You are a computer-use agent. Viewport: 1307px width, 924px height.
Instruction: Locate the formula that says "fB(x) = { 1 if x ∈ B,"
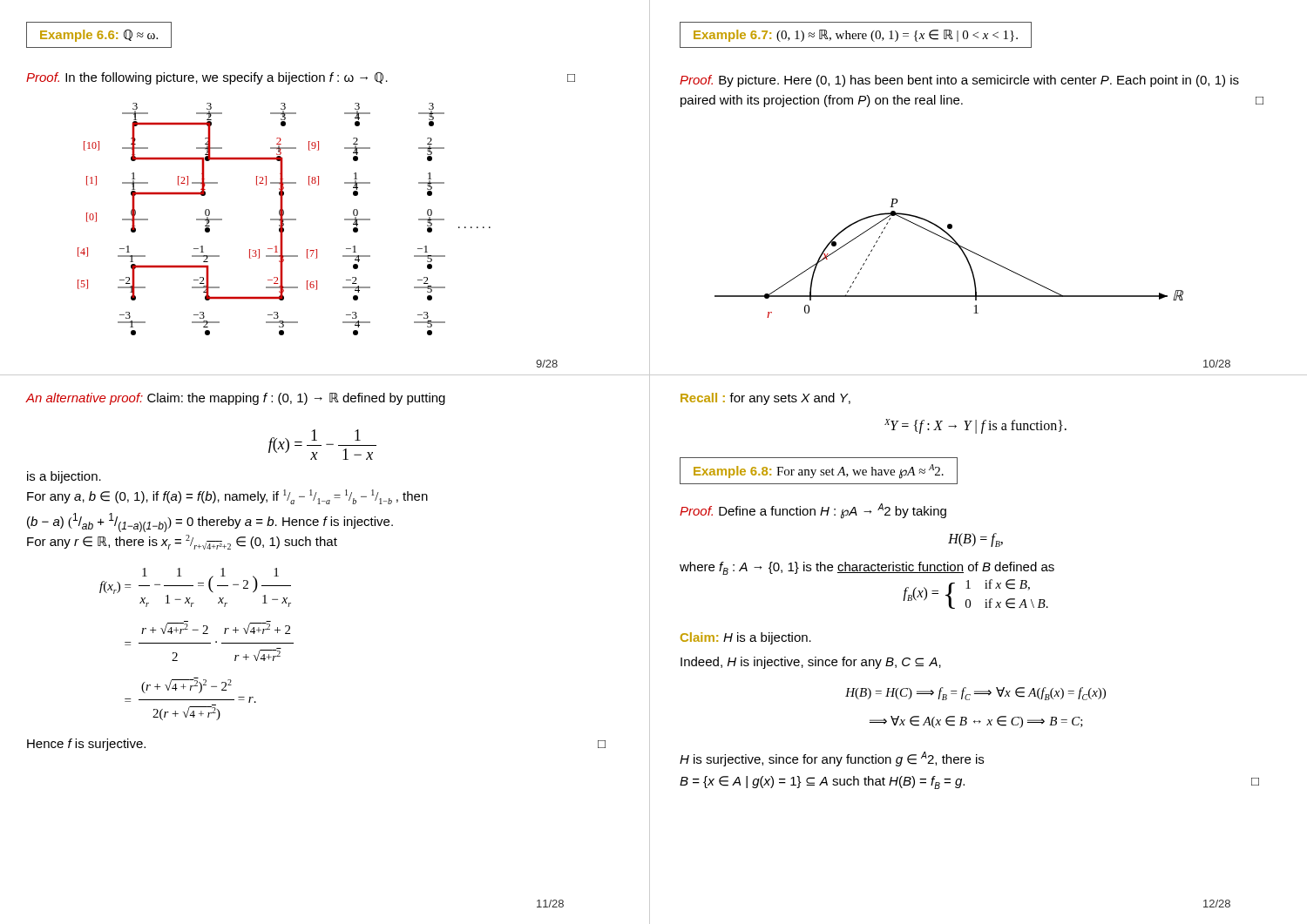[x=976, y=594]
